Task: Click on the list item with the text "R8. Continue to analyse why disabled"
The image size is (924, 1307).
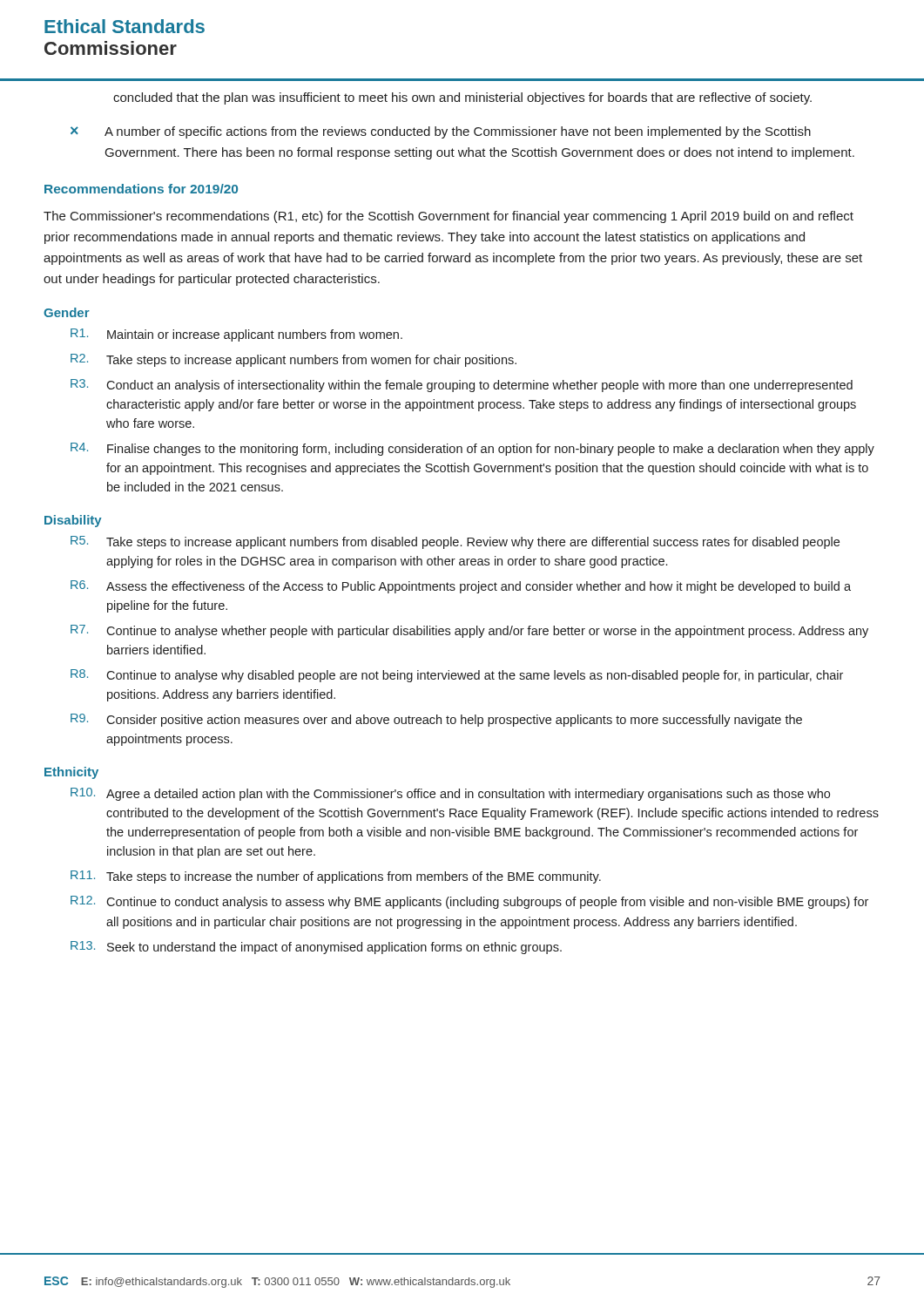Action: click(475, 685)
